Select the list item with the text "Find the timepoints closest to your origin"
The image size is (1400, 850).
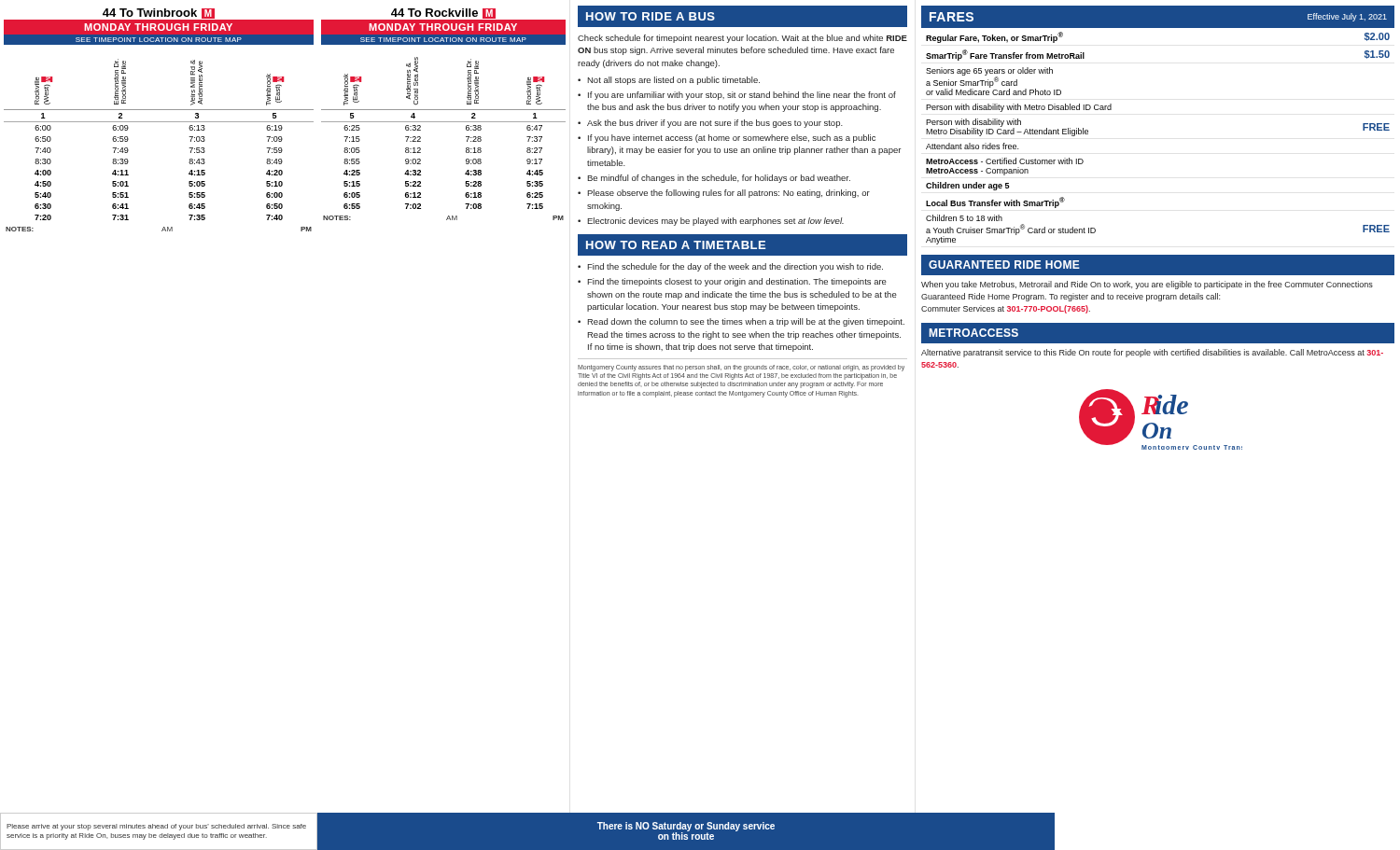[x=742, y=294]
